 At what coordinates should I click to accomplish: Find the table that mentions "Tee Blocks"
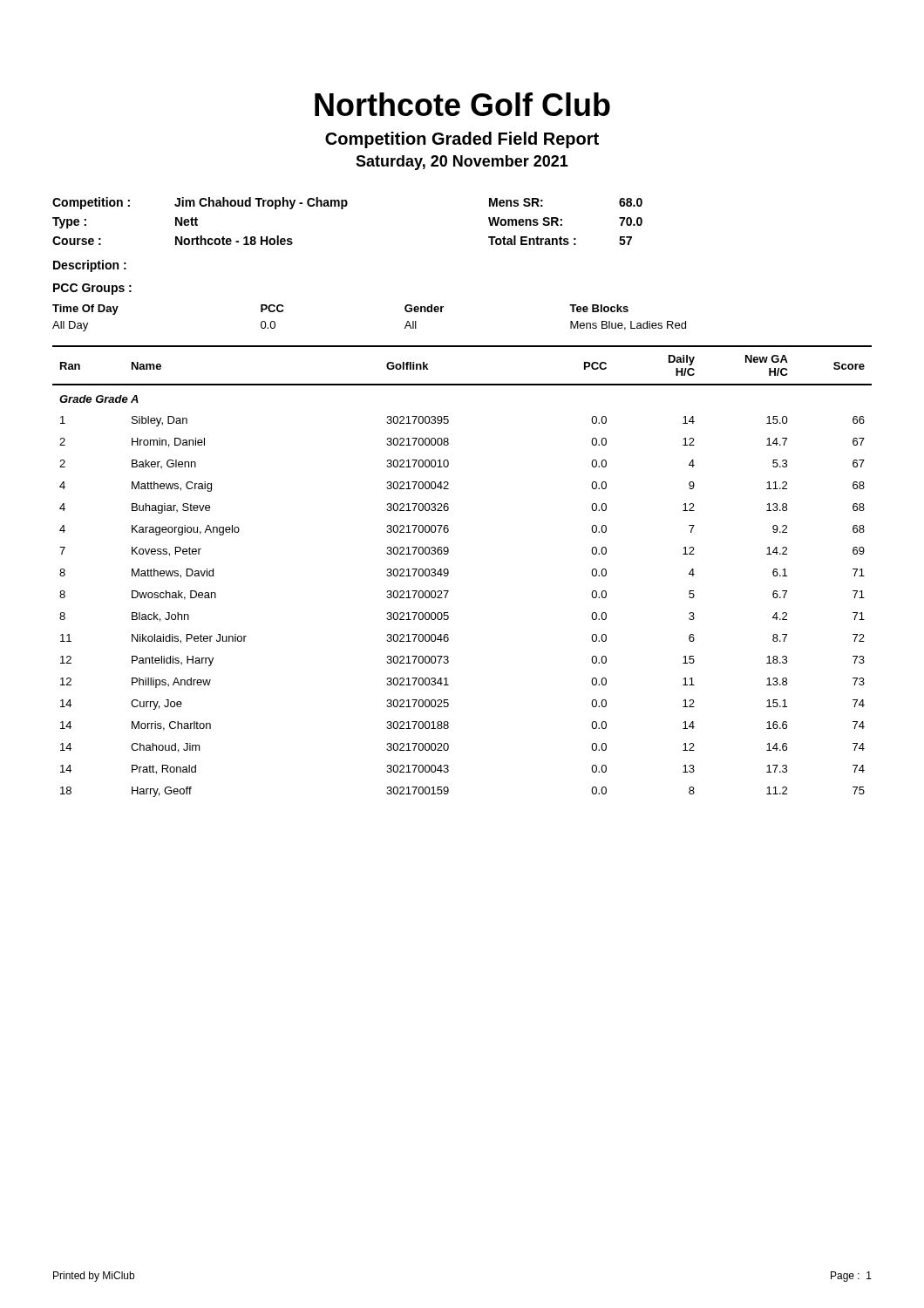[x=462, y=317]
